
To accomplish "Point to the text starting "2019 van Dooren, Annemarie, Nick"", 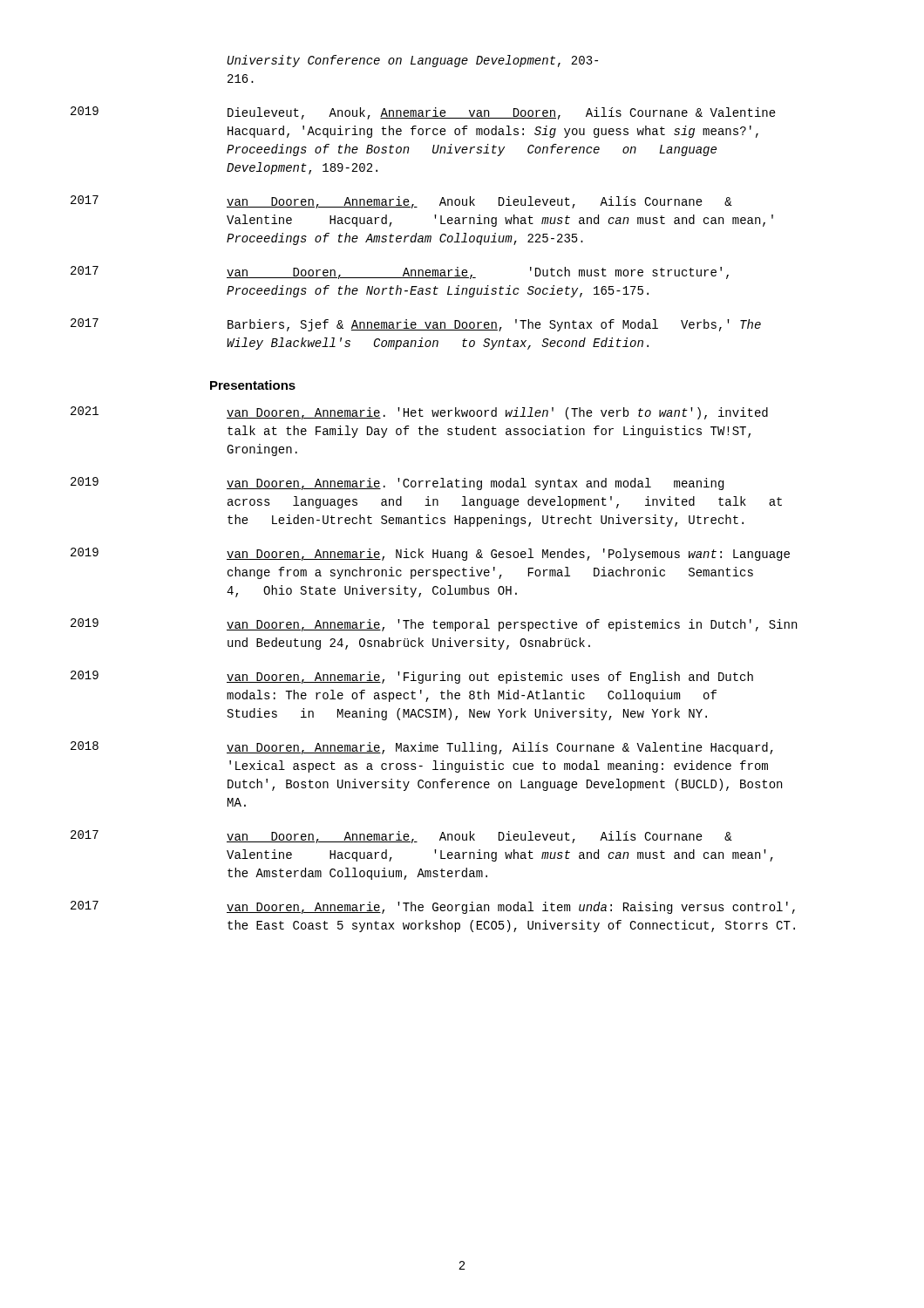I will pos(506,573).
